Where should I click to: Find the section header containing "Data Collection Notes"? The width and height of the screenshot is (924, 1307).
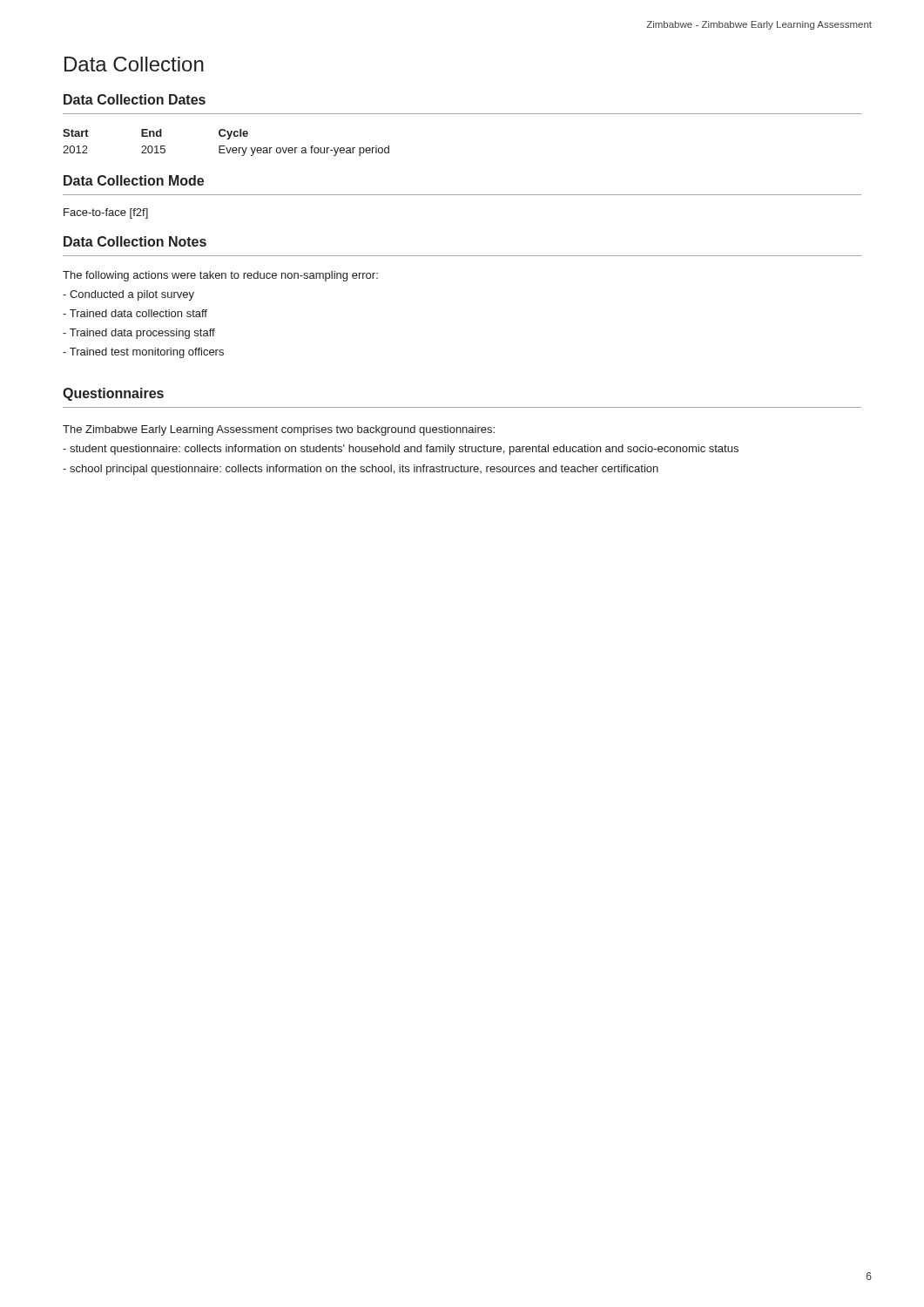135,242
